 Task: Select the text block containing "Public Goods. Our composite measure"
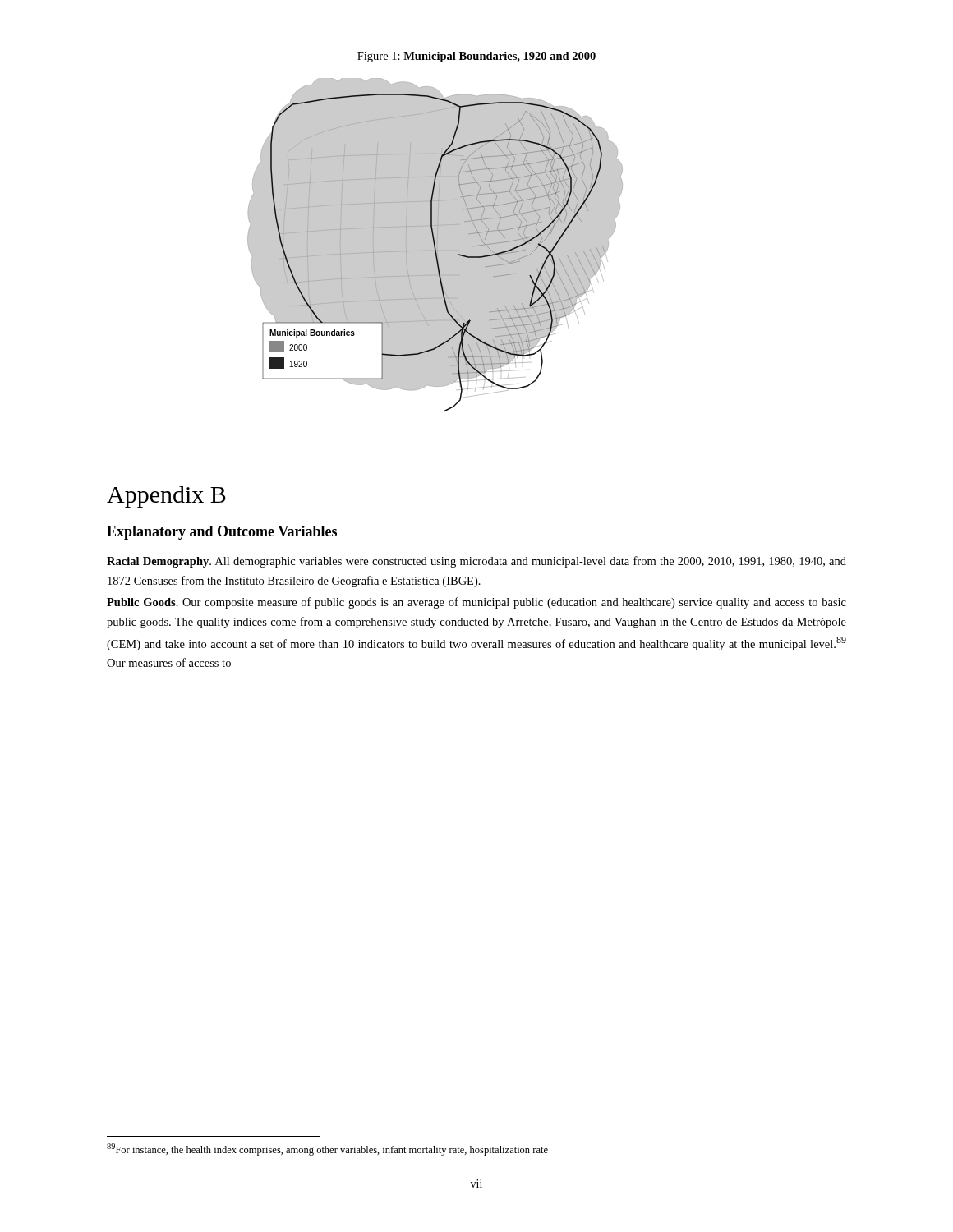[x=476, y=633]
